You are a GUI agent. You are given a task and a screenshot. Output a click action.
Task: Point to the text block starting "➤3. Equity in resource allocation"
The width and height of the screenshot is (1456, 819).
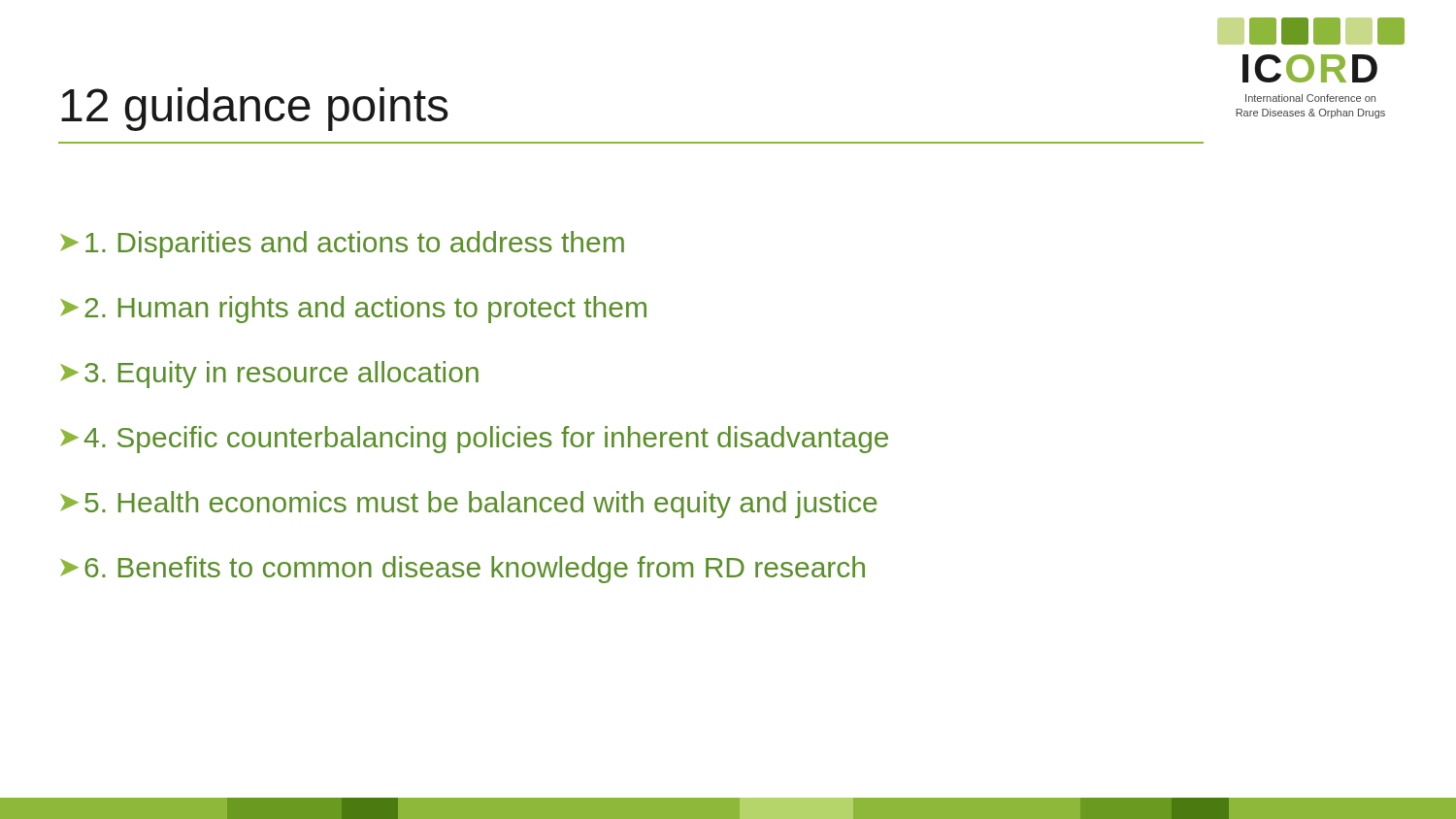coord(269,372)
